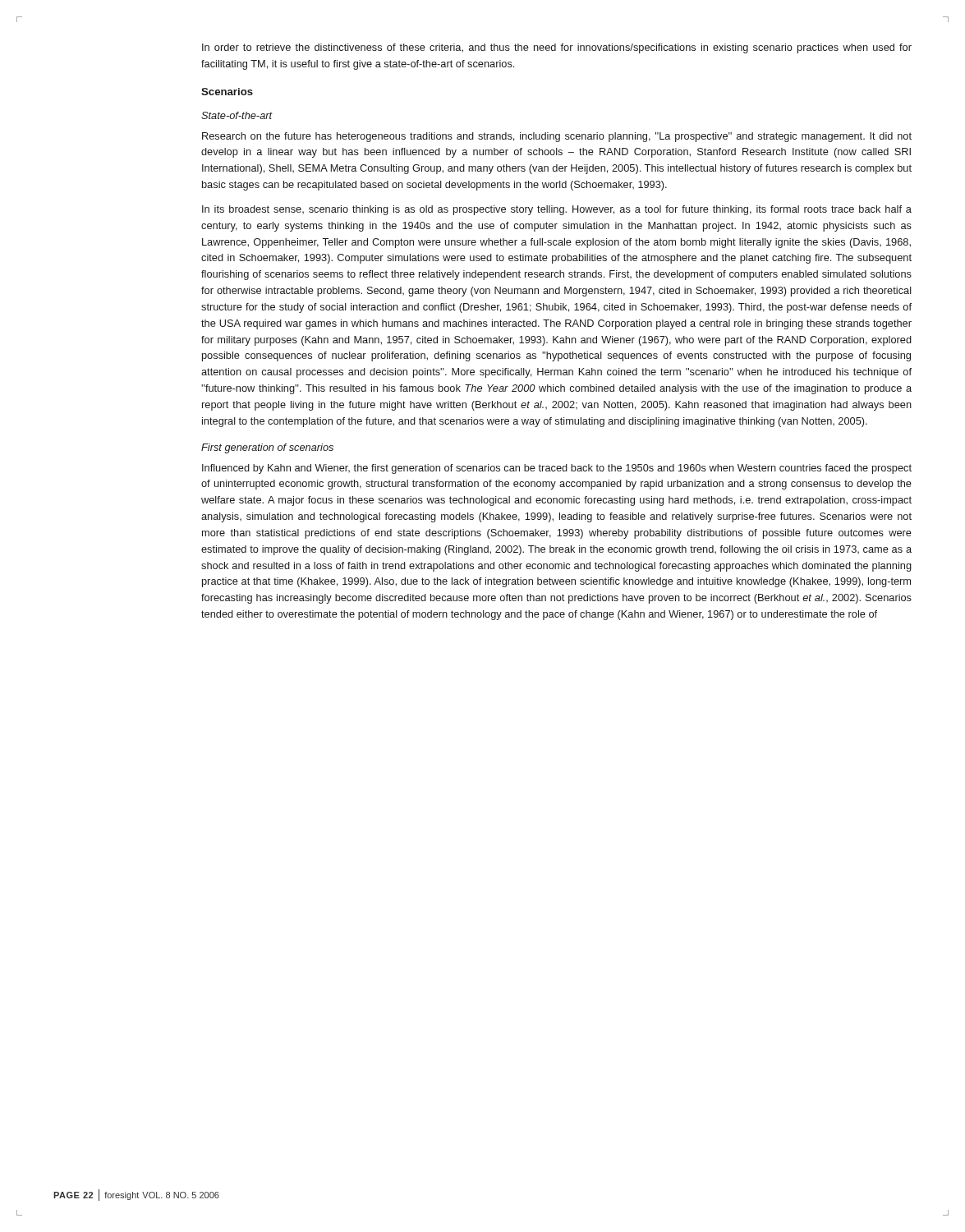
Task: Click the passage that begins "In order to retrieve the distinctiveness of"
Action: (556, 55)
